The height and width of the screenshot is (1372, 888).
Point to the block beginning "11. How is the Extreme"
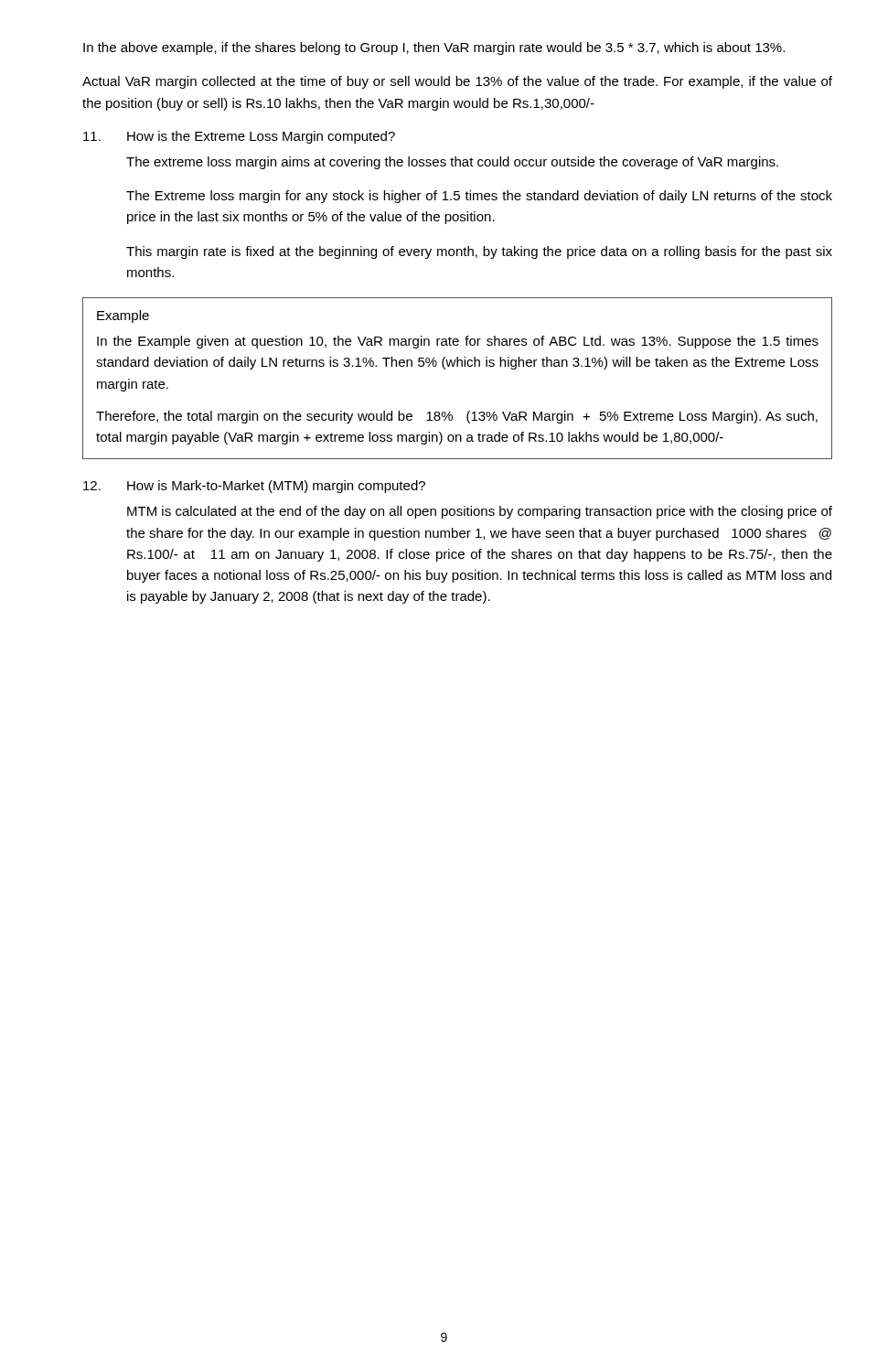(x=239, y=137)
